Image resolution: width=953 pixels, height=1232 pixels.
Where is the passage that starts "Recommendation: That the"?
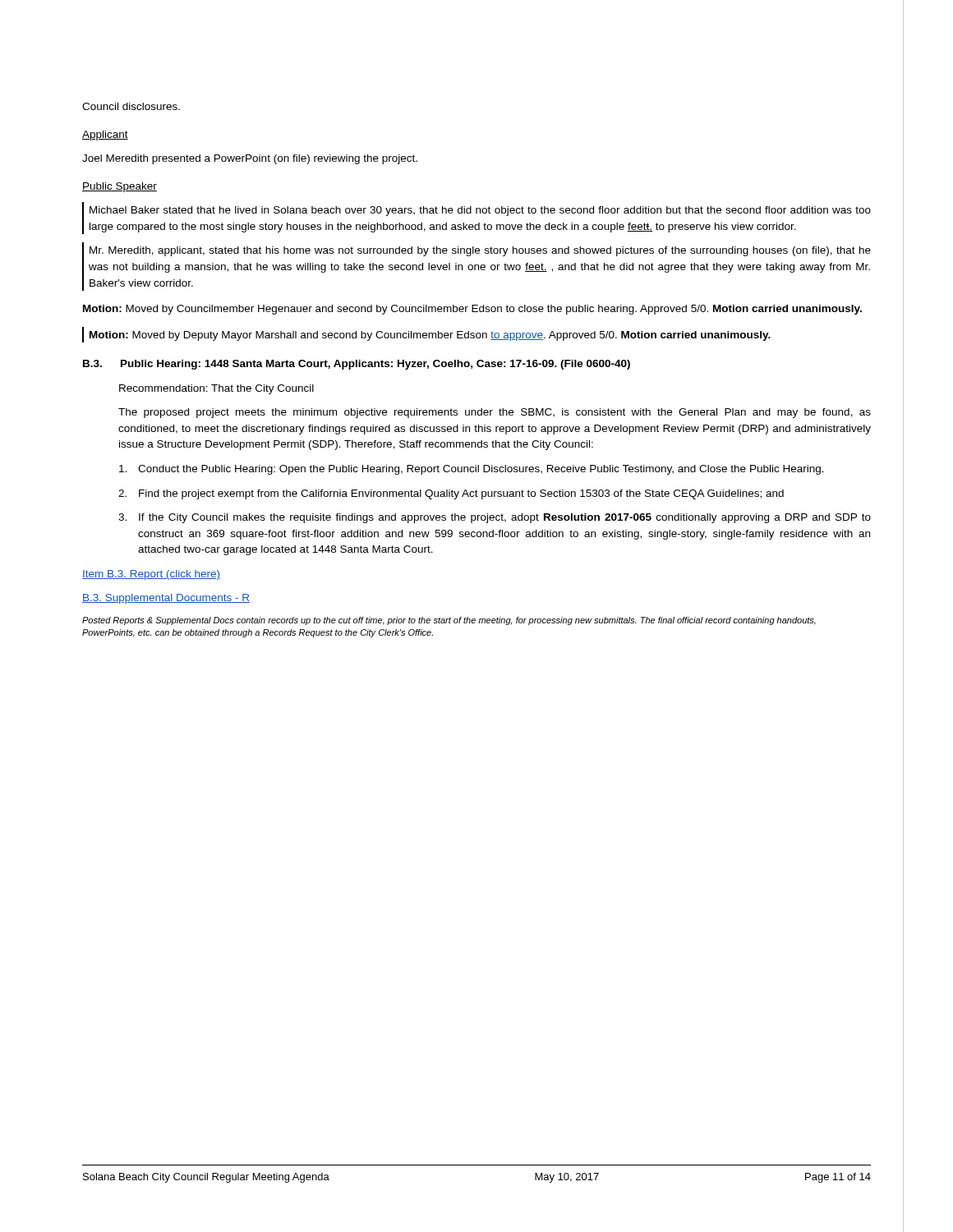click(x=216, y=388)
